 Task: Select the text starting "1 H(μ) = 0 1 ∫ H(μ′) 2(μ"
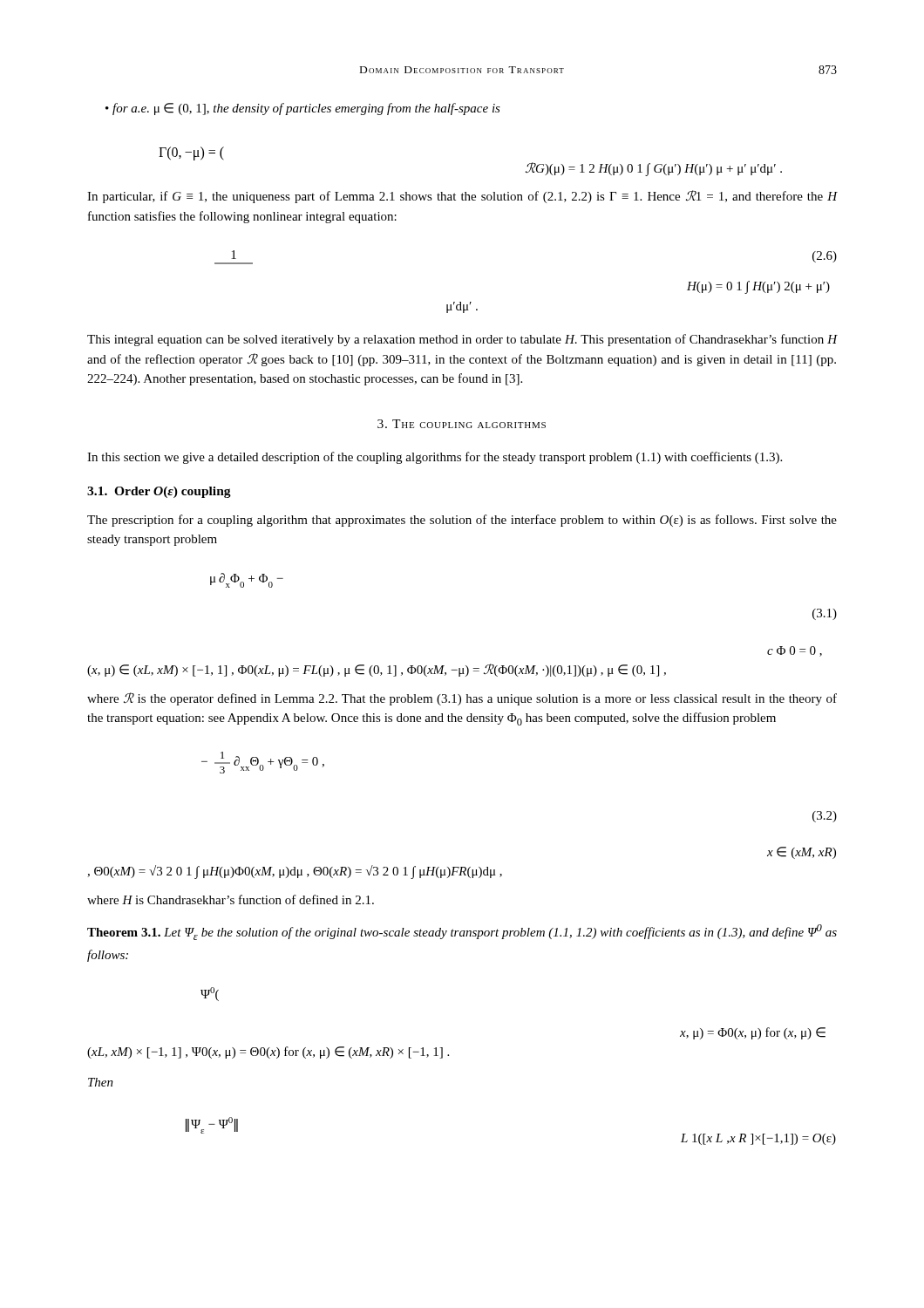point(233,257)
